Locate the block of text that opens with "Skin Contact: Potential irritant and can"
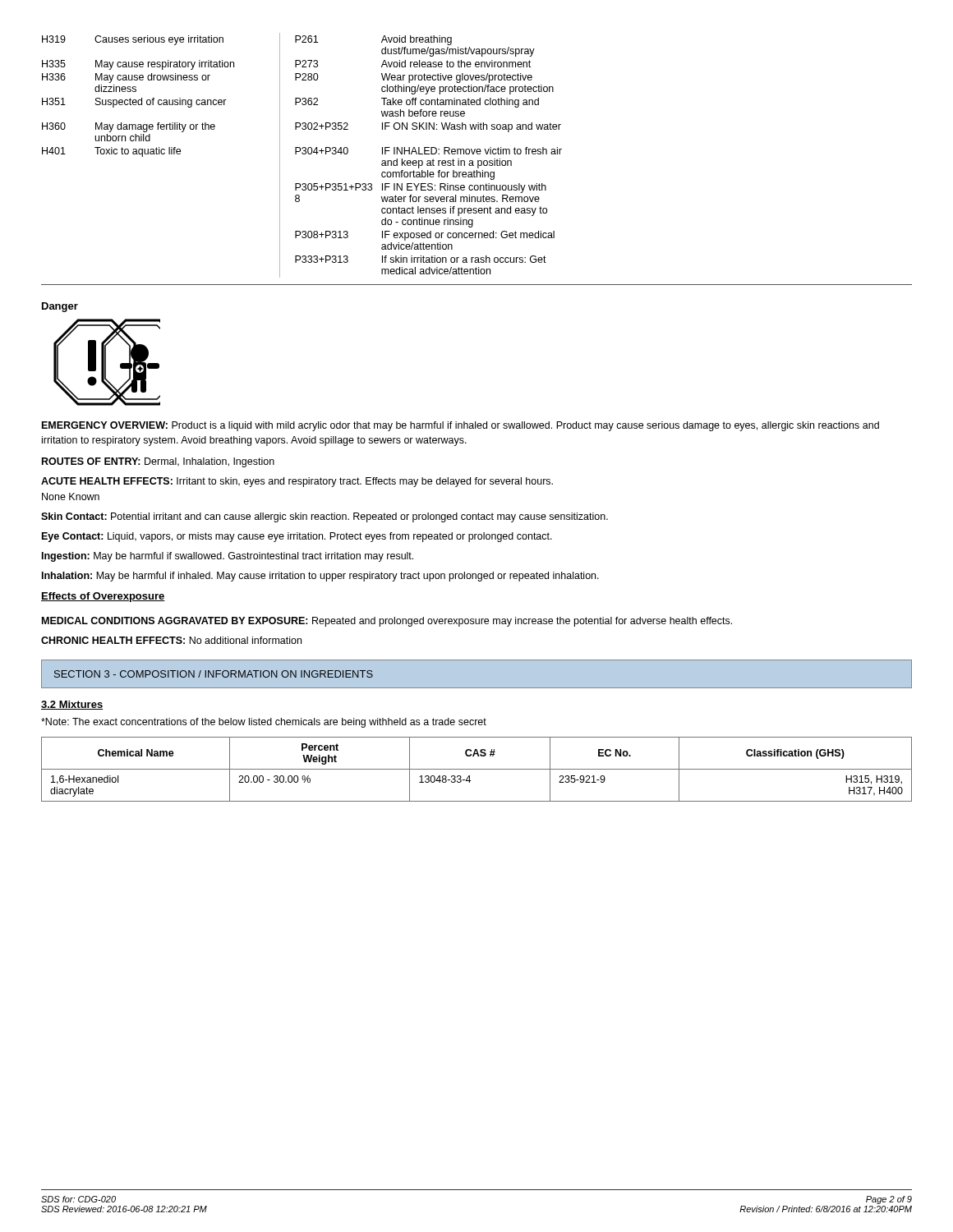 click(325, 516)
